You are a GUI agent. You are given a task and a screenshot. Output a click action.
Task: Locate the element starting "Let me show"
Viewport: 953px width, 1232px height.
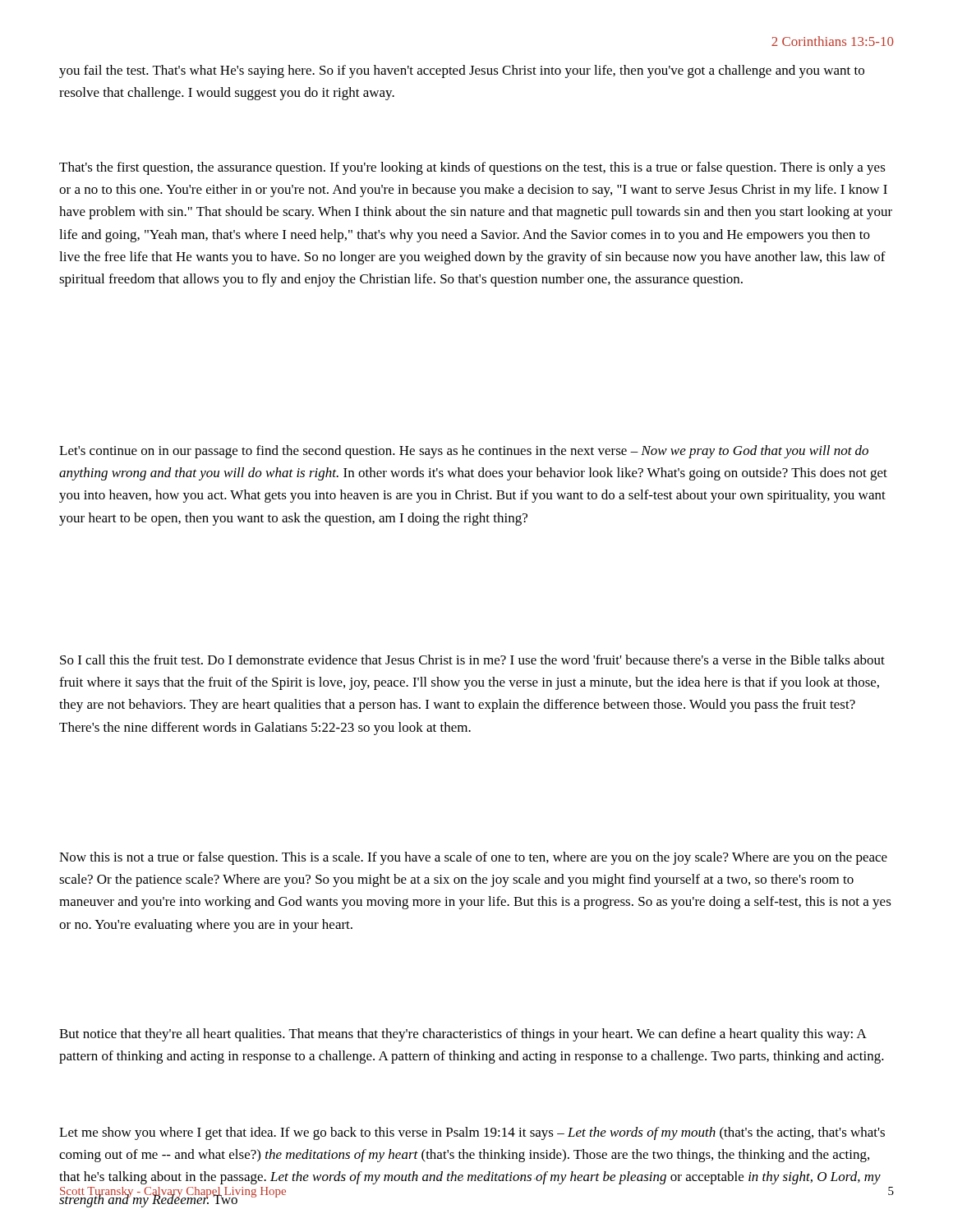[472, 1166]
